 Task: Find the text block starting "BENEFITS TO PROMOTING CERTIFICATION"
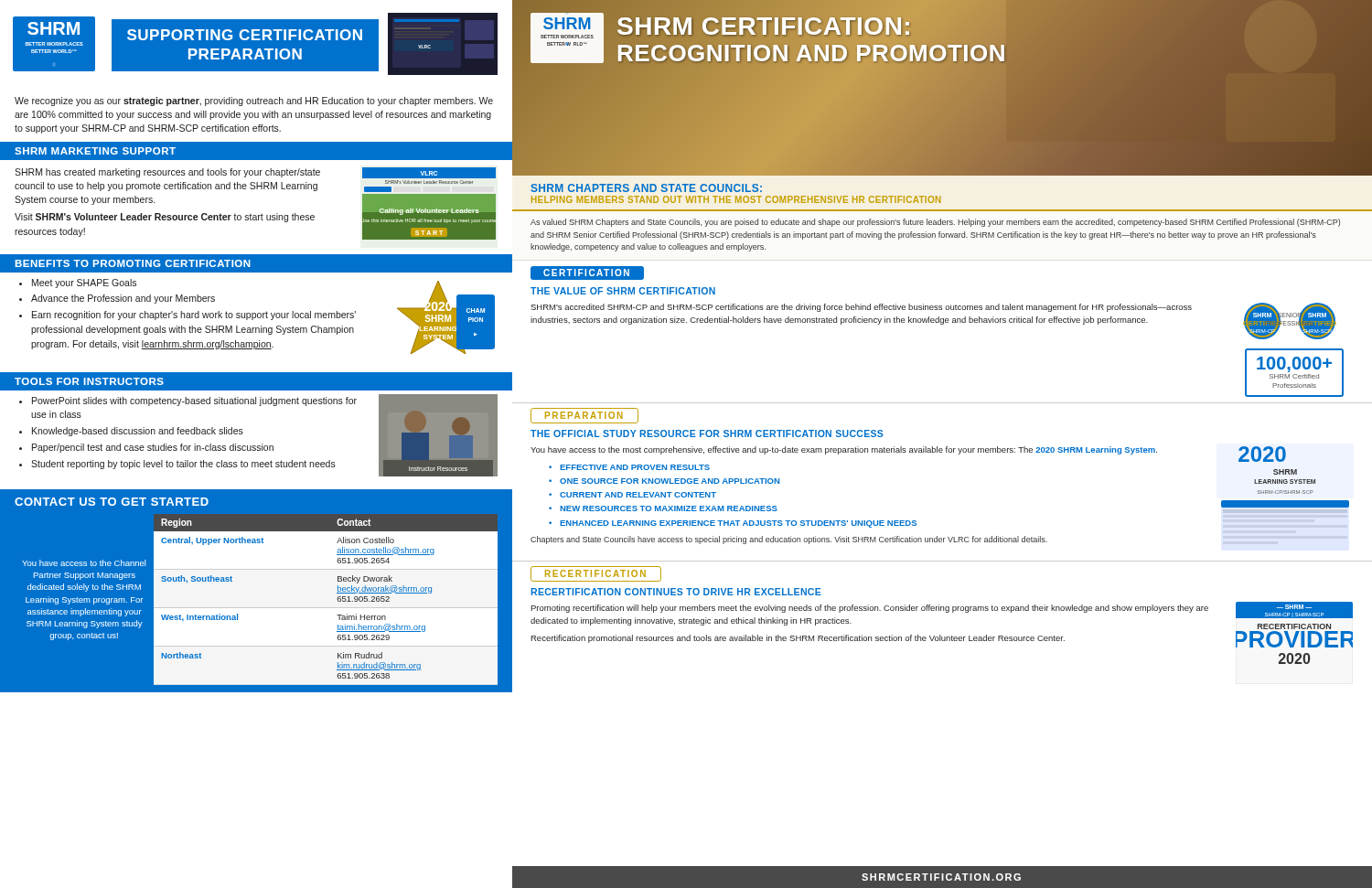point(133,263)
